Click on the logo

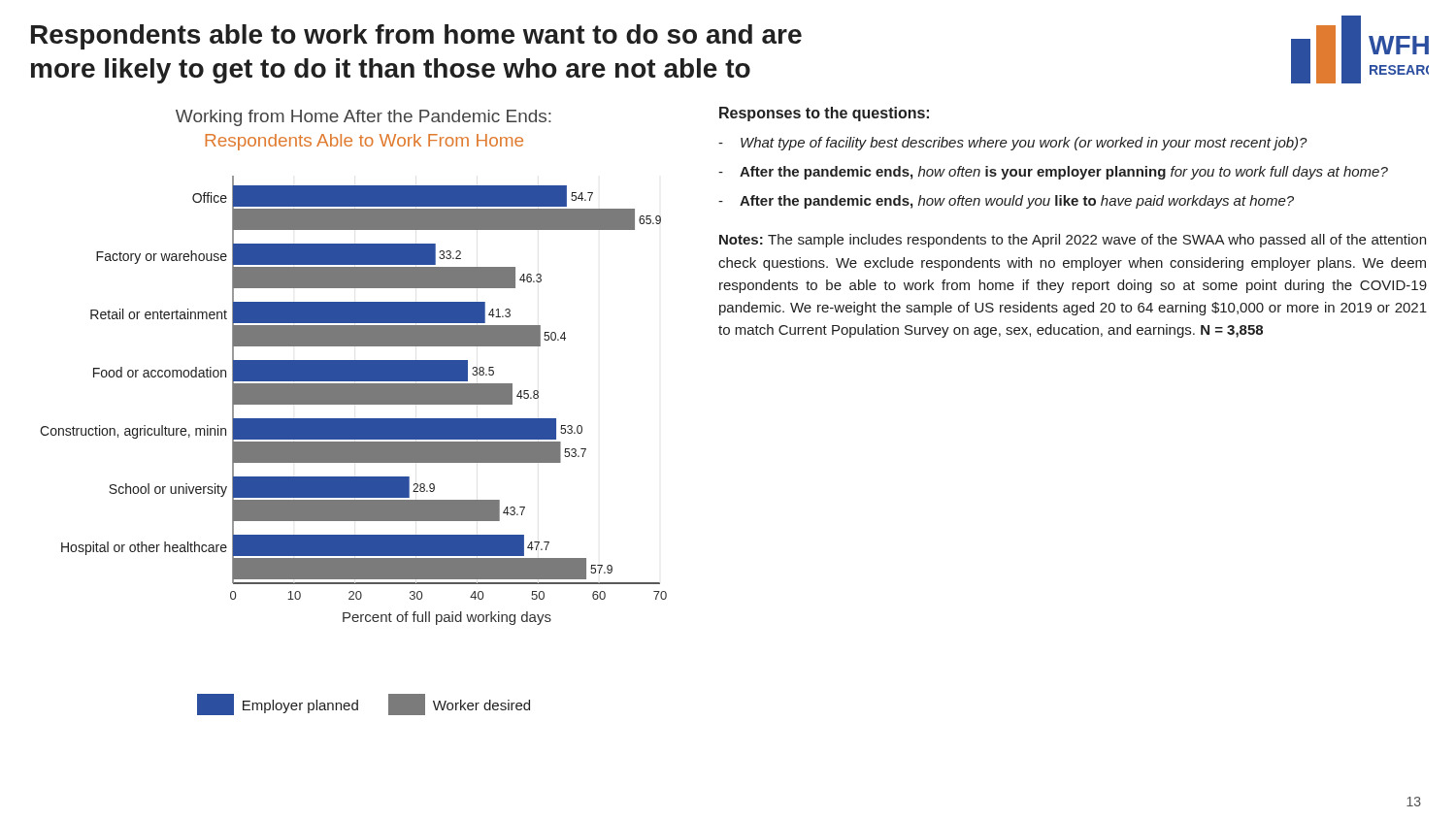pos(1356,51)
